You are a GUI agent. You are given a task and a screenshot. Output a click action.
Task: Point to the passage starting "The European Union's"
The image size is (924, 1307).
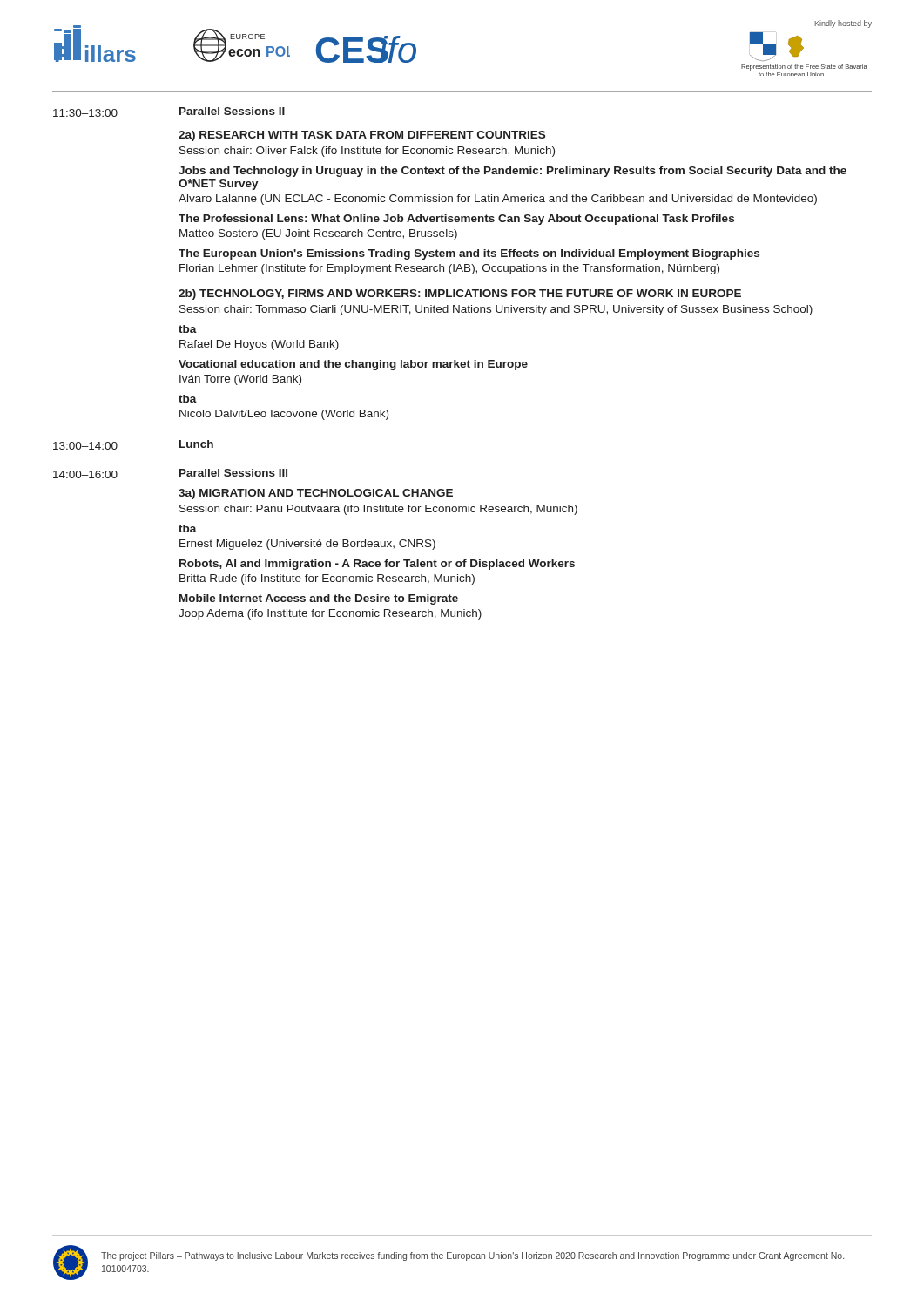click(469, 253)
